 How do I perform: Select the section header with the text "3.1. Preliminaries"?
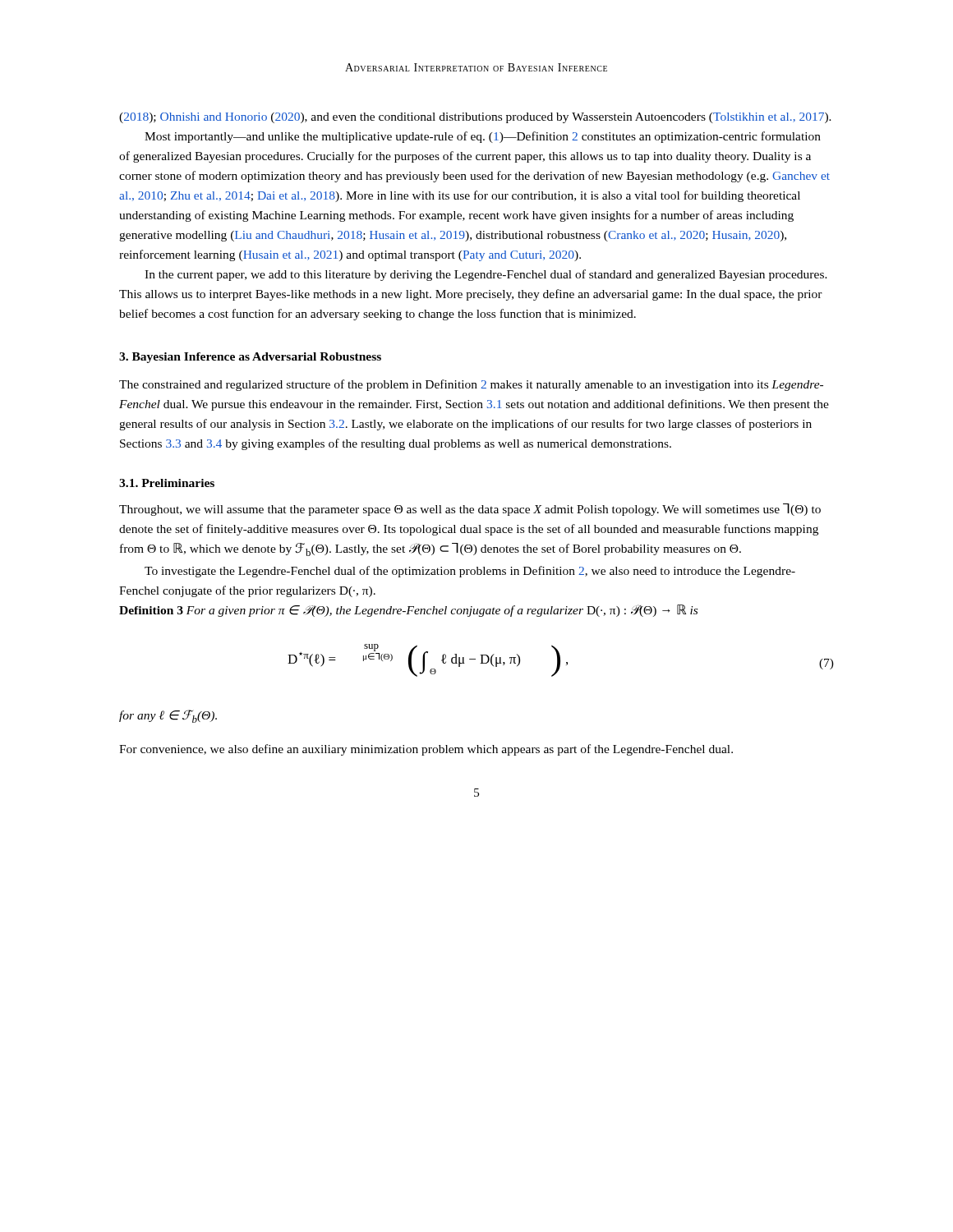167,483
